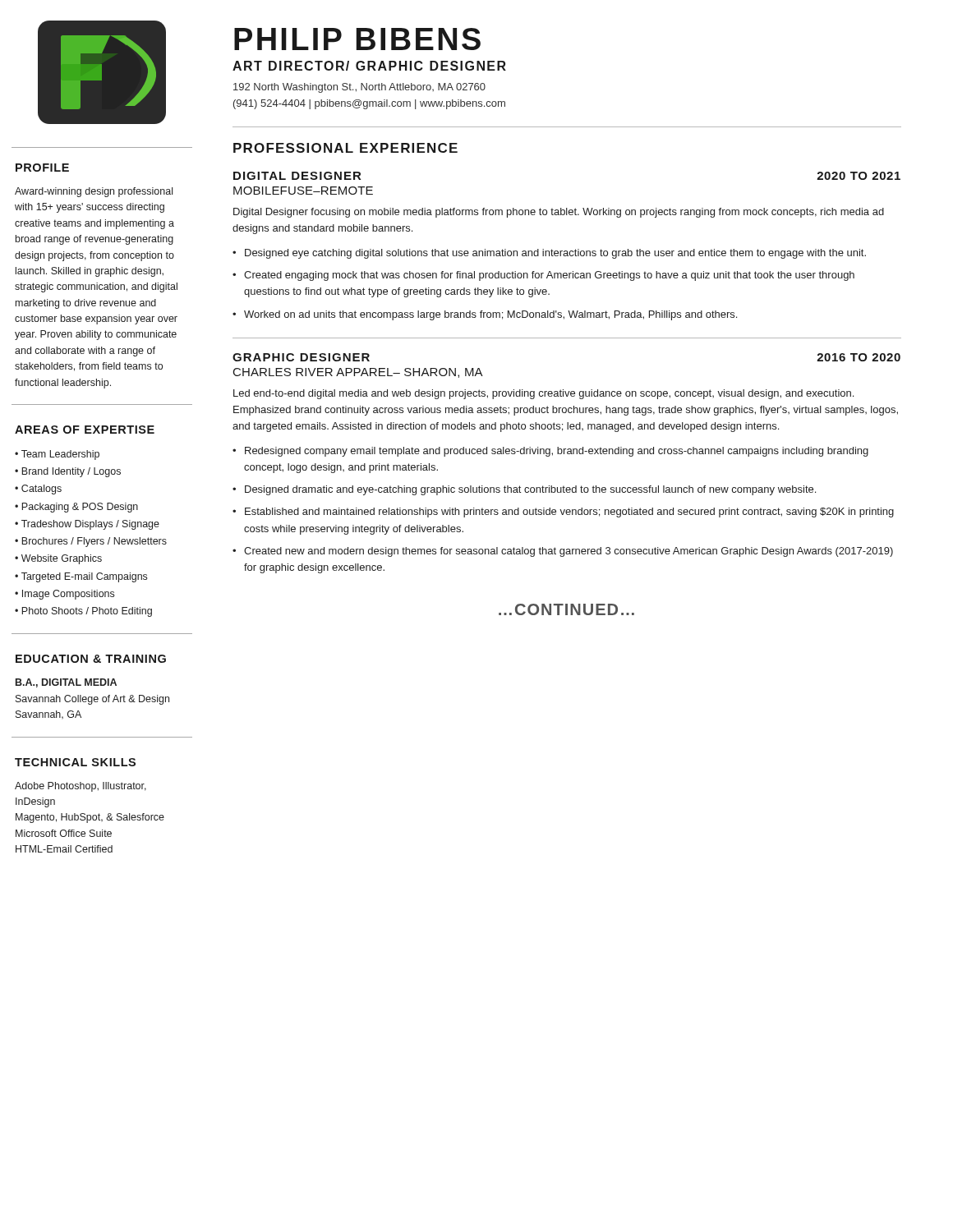The image size is (953, 1232).
Task: Find the block starting "Website Graphics"
Action: coord(62,559)
